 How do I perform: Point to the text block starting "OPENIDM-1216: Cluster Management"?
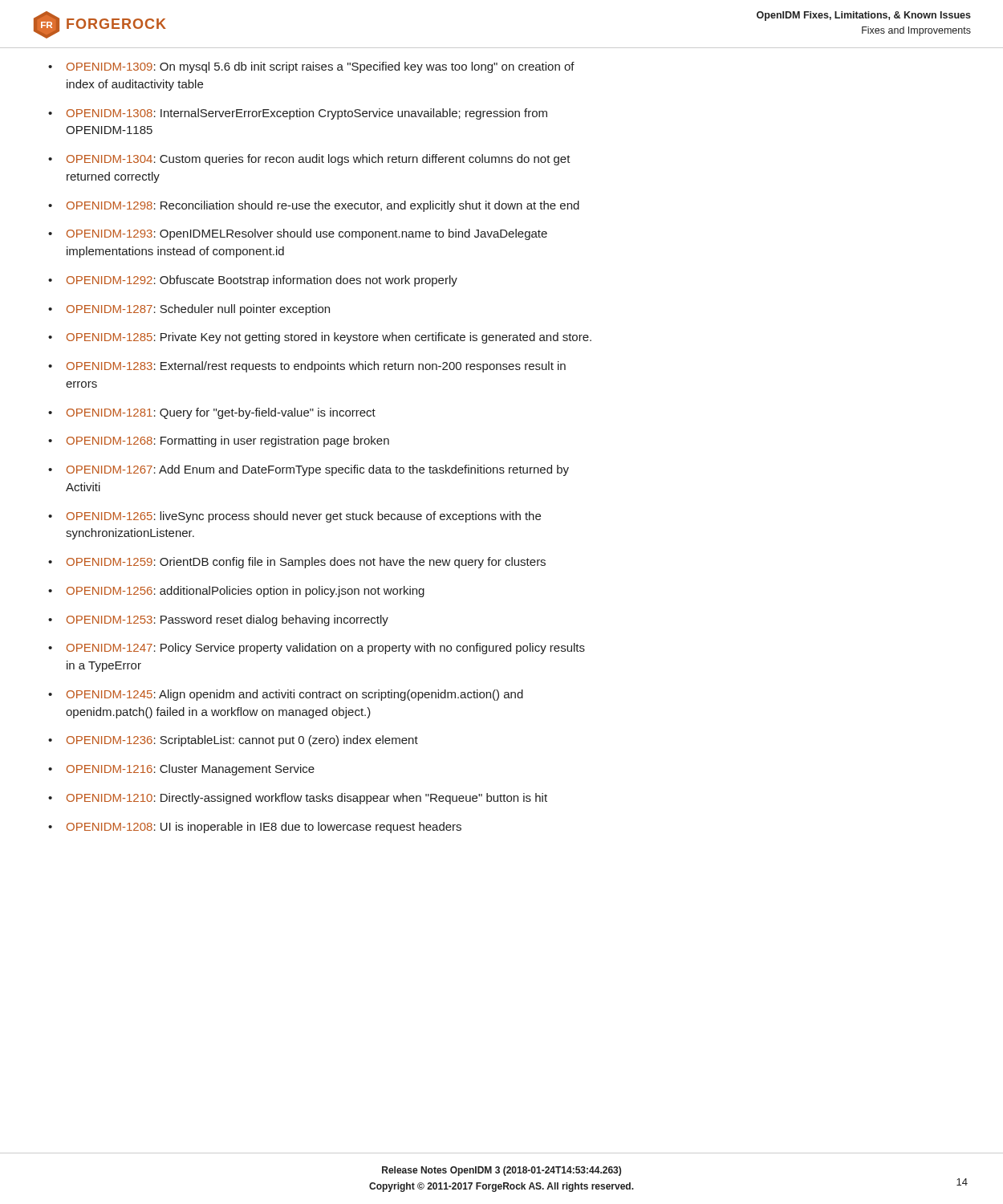tap(190, 769)
